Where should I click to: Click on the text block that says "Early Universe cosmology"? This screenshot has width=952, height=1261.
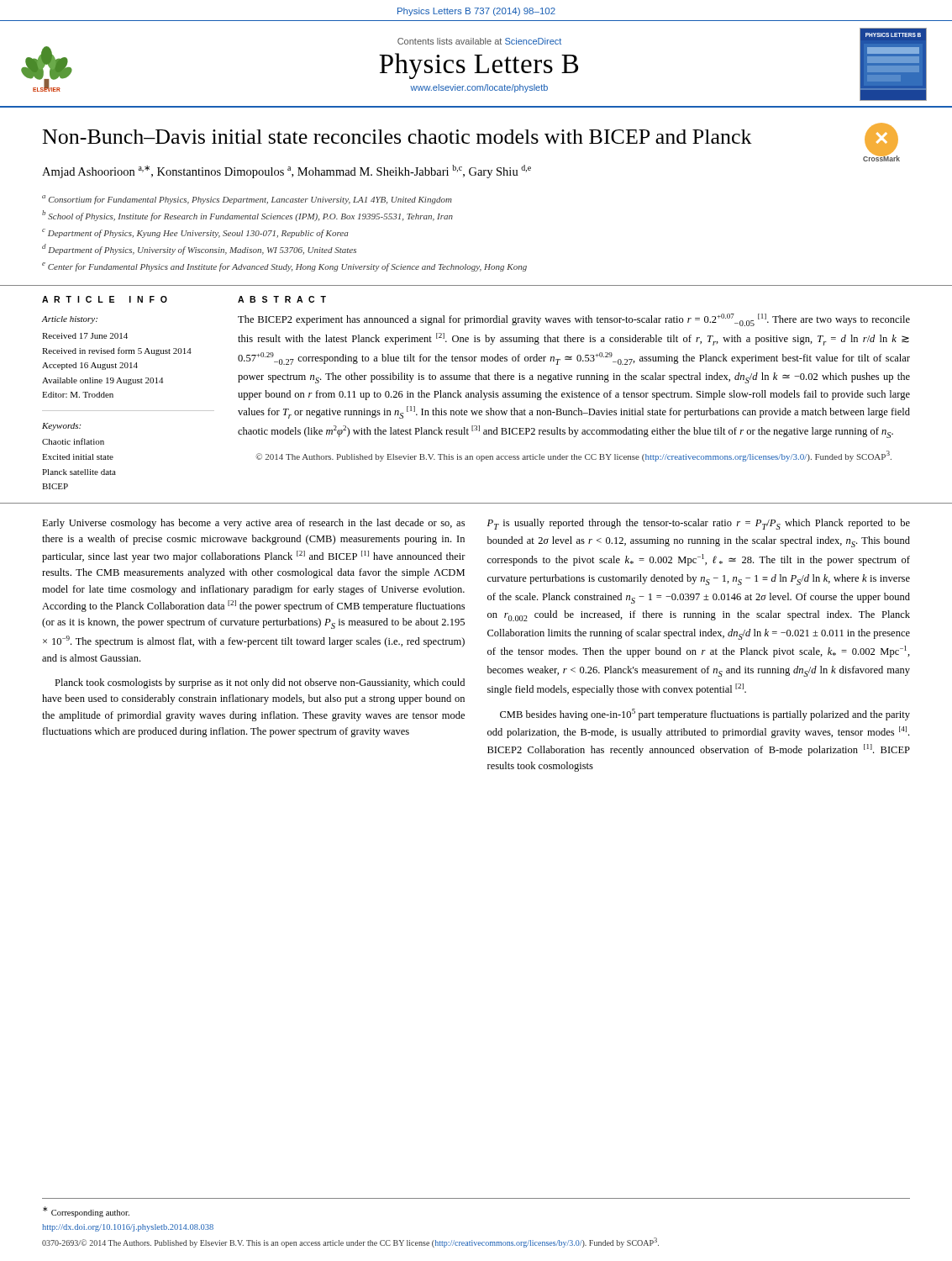(x=254, y=628)
